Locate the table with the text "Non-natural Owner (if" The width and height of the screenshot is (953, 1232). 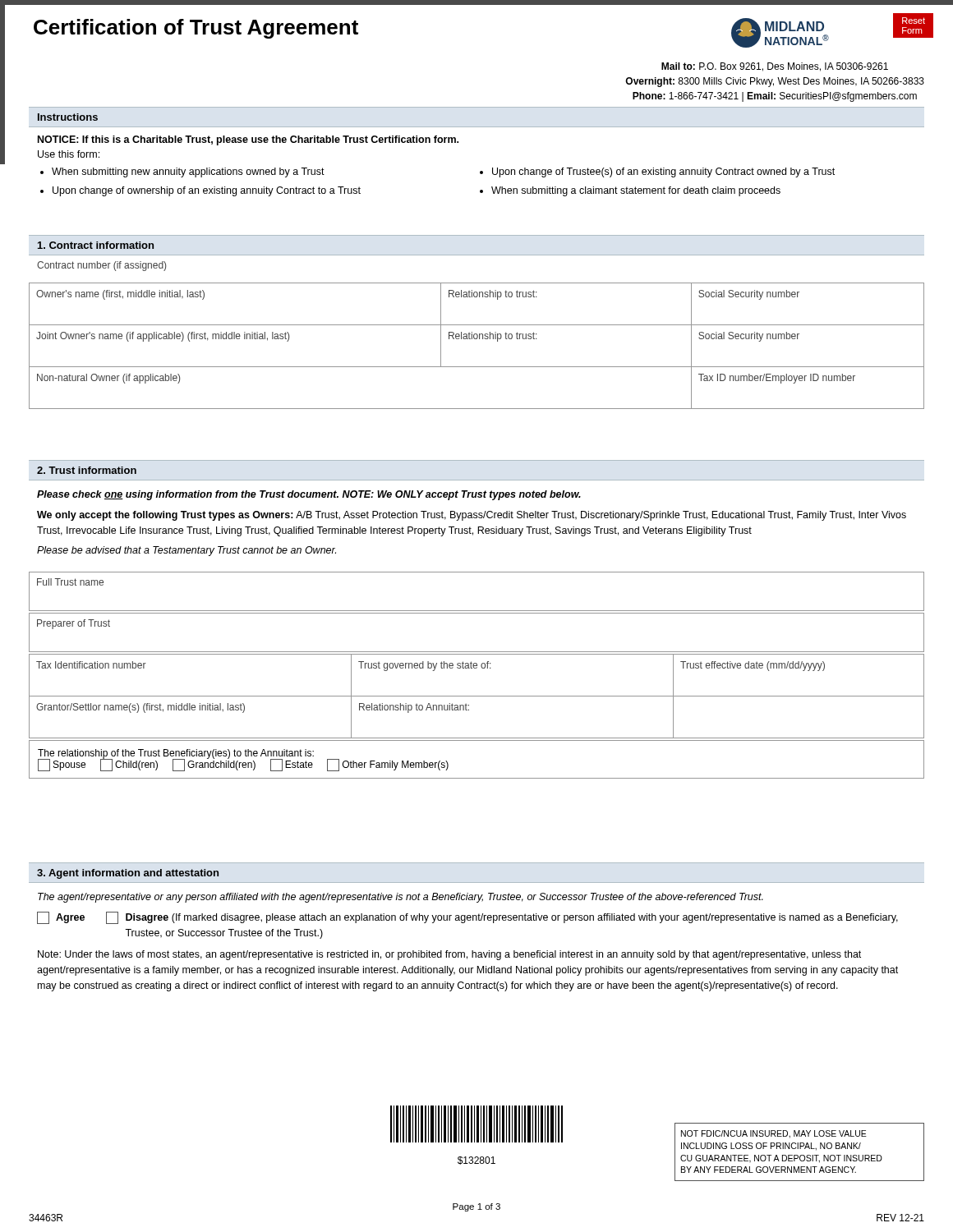(x=476, y=349)
